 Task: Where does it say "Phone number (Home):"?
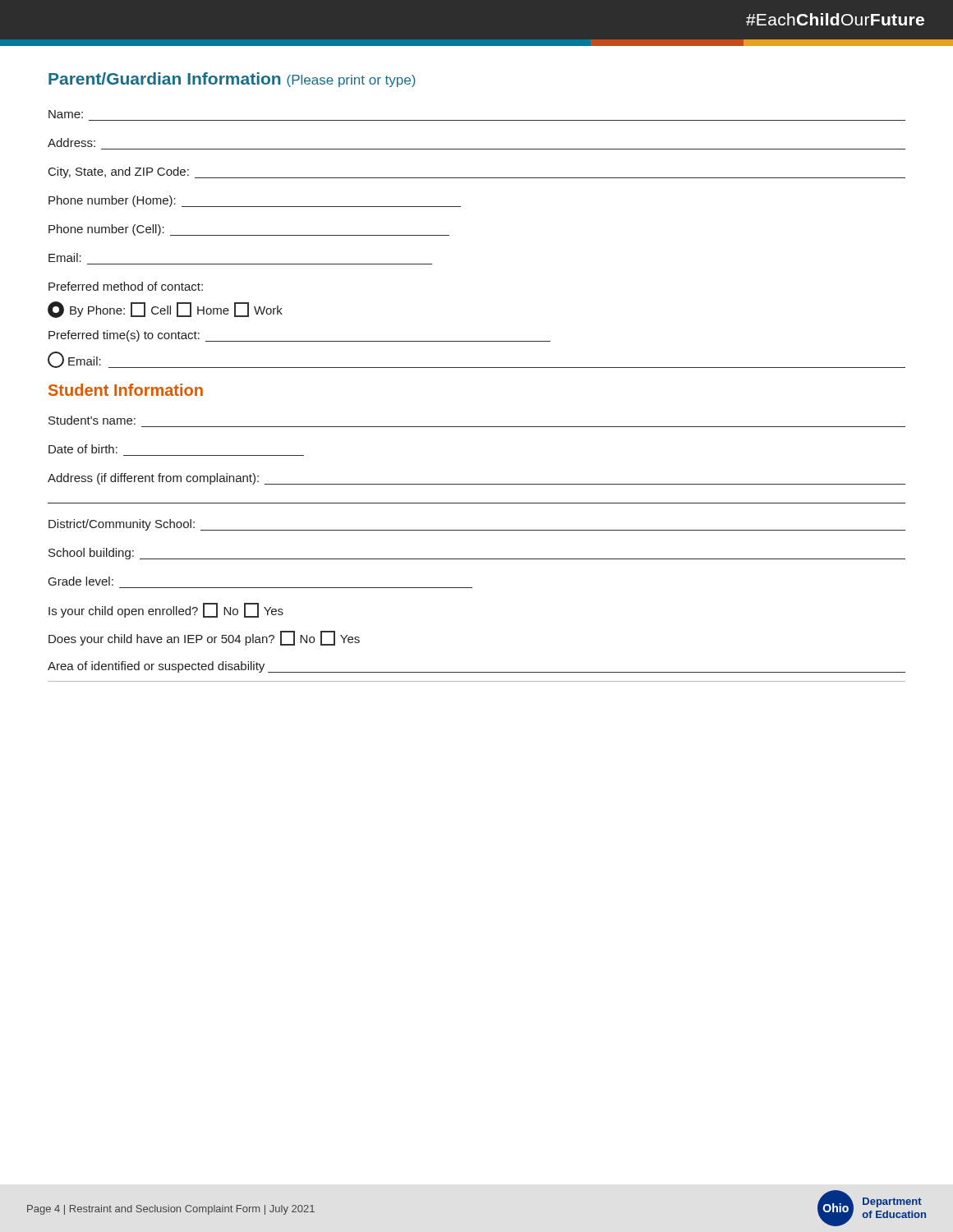254,200
